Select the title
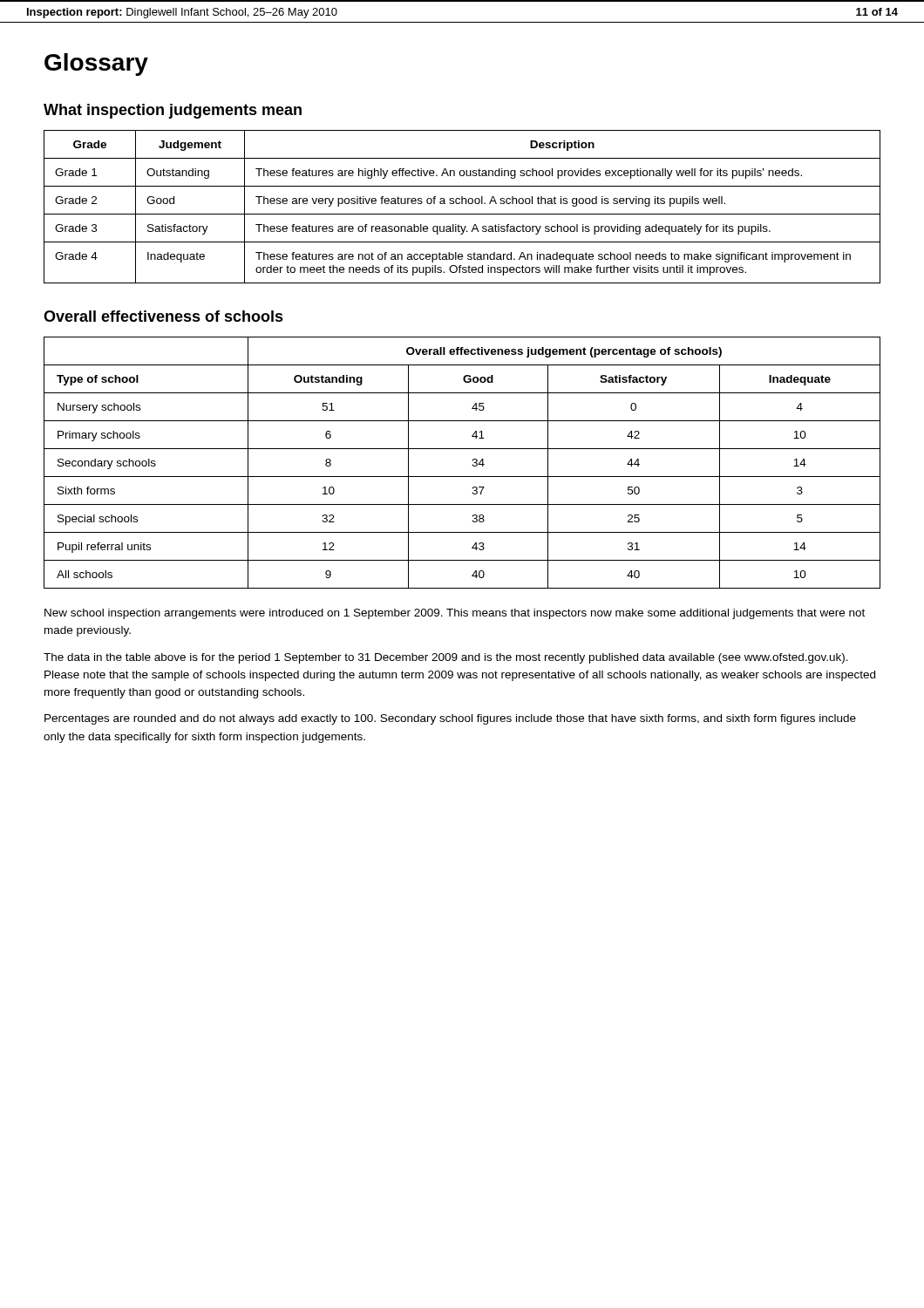The height and width of the screenshot is (1308, 924). (x=462, y=63)
